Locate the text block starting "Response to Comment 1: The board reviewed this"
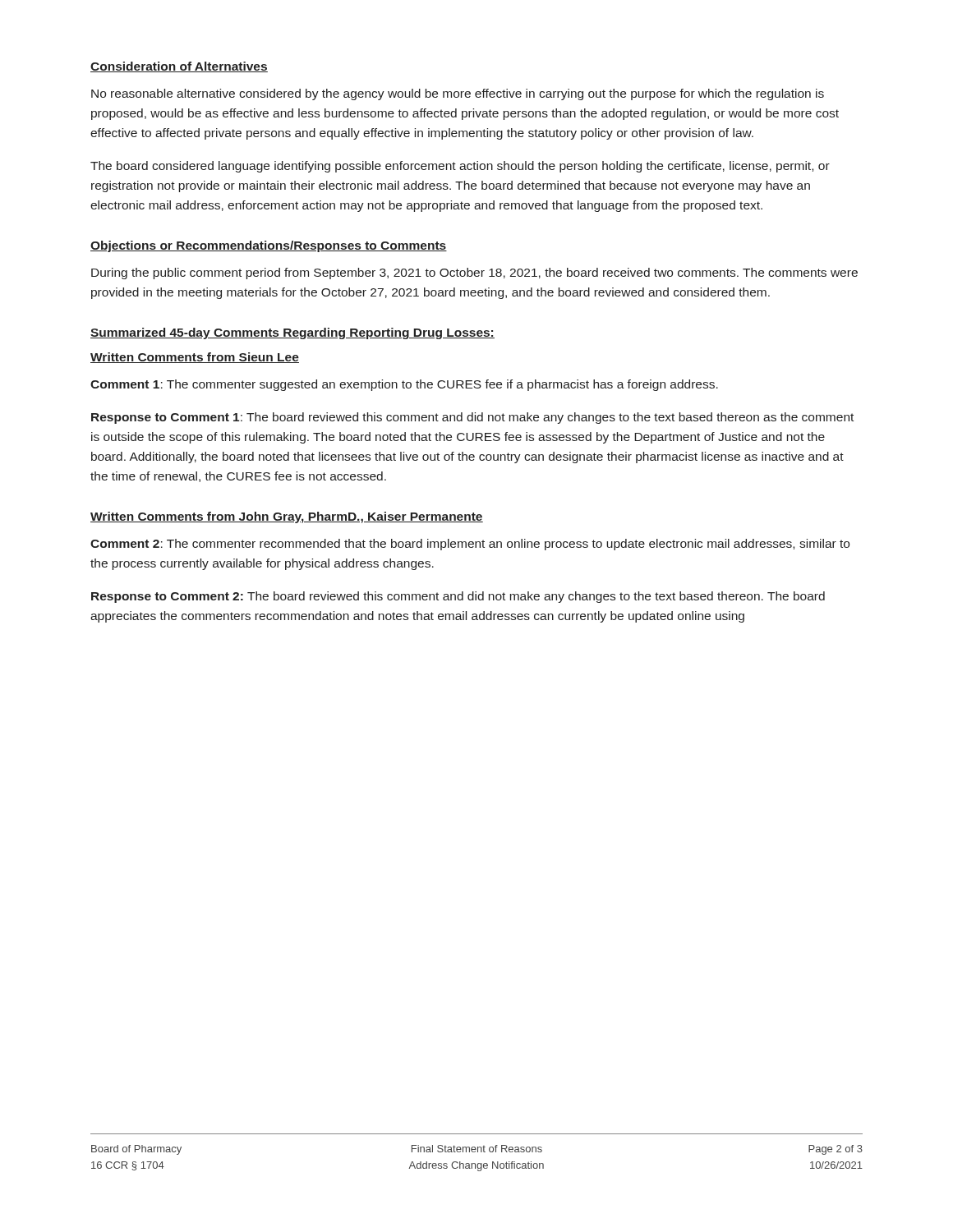The width and height of the screenshot is (953, 1232). [x=472, y=447]
